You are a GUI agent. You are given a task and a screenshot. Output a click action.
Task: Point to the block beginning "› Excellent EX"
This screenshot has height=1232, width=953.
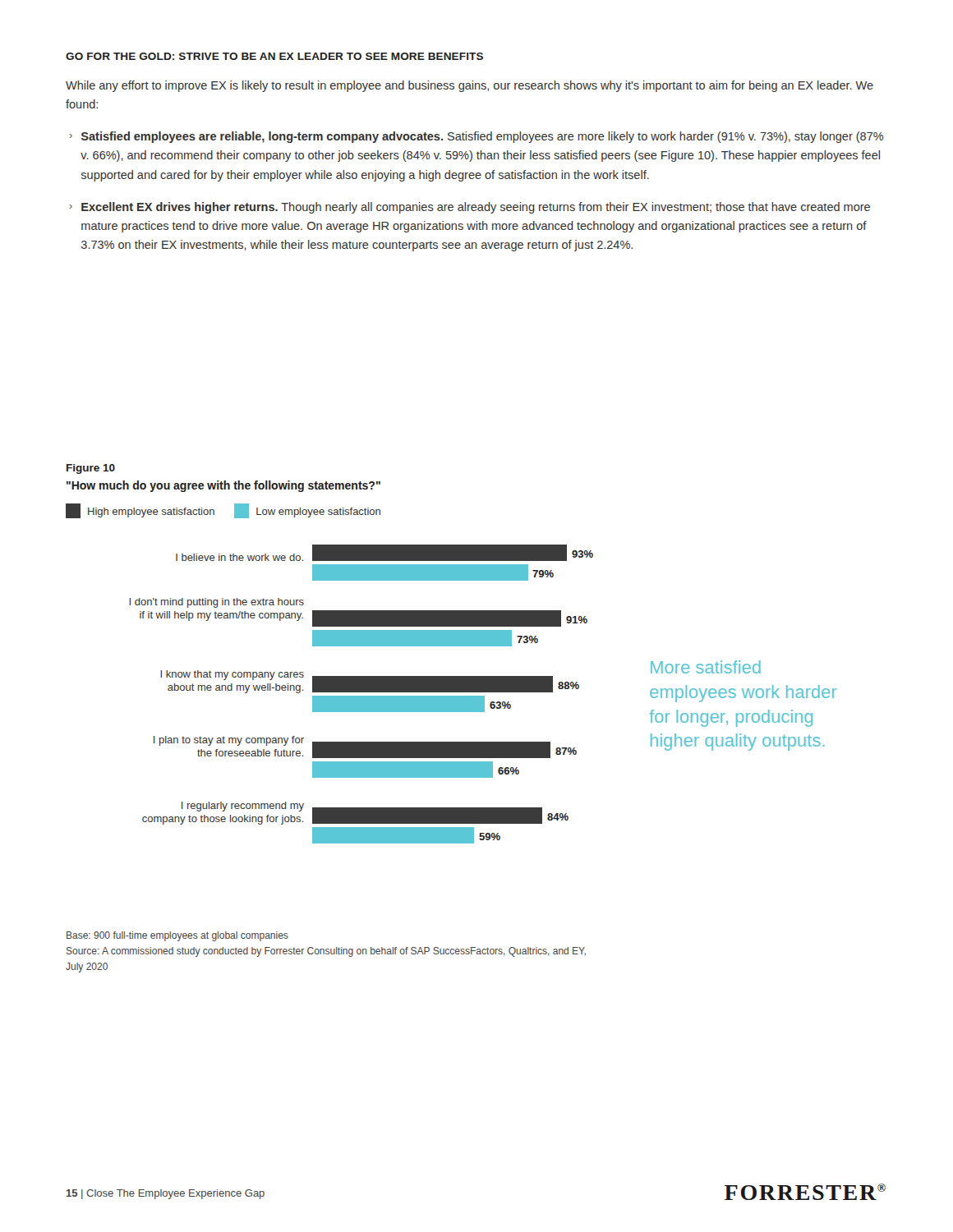(x=478, y=226)
